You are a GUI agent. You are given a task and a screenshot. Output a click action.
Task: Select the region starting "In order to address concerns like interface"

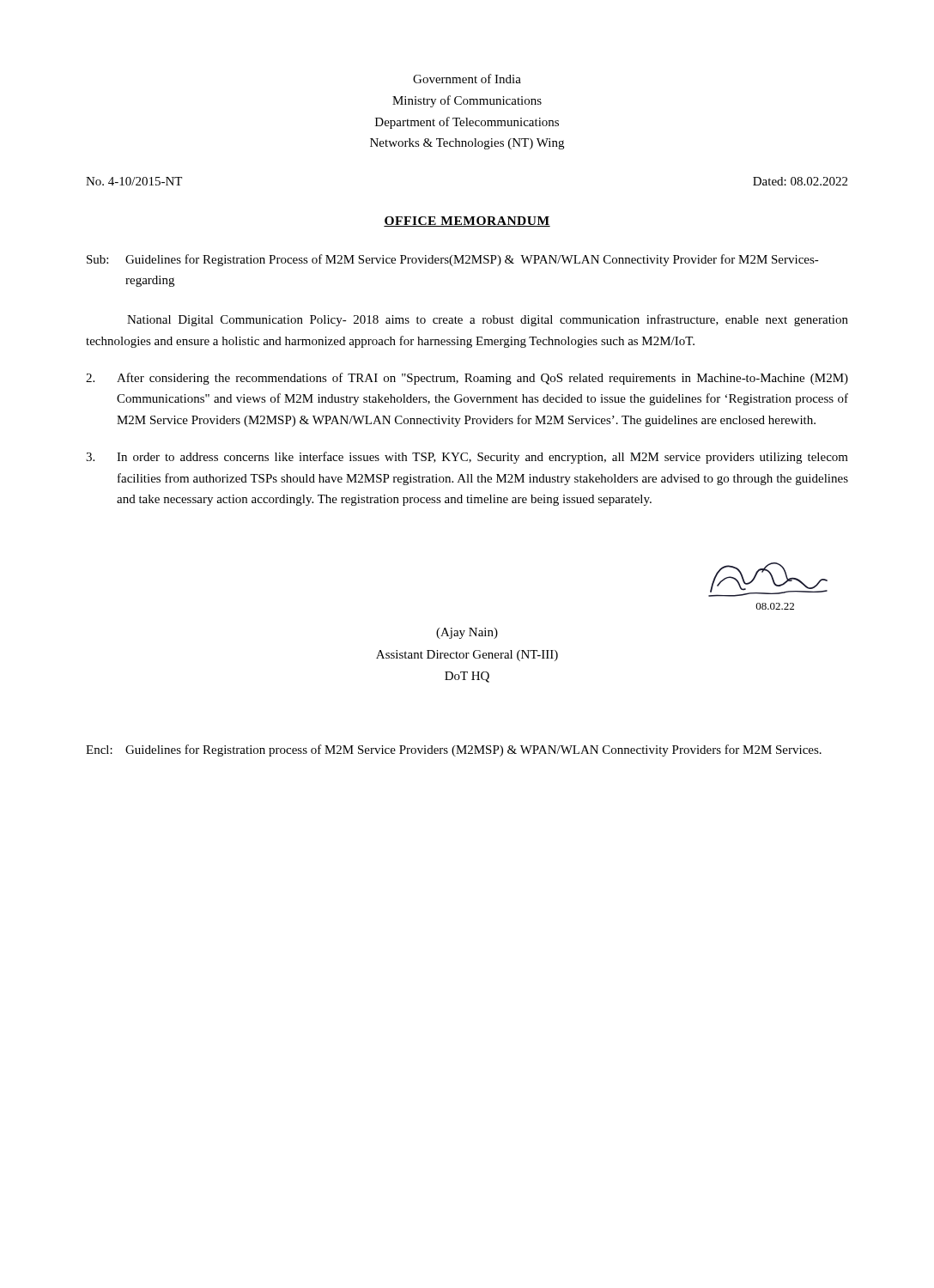tap(467, 478)
